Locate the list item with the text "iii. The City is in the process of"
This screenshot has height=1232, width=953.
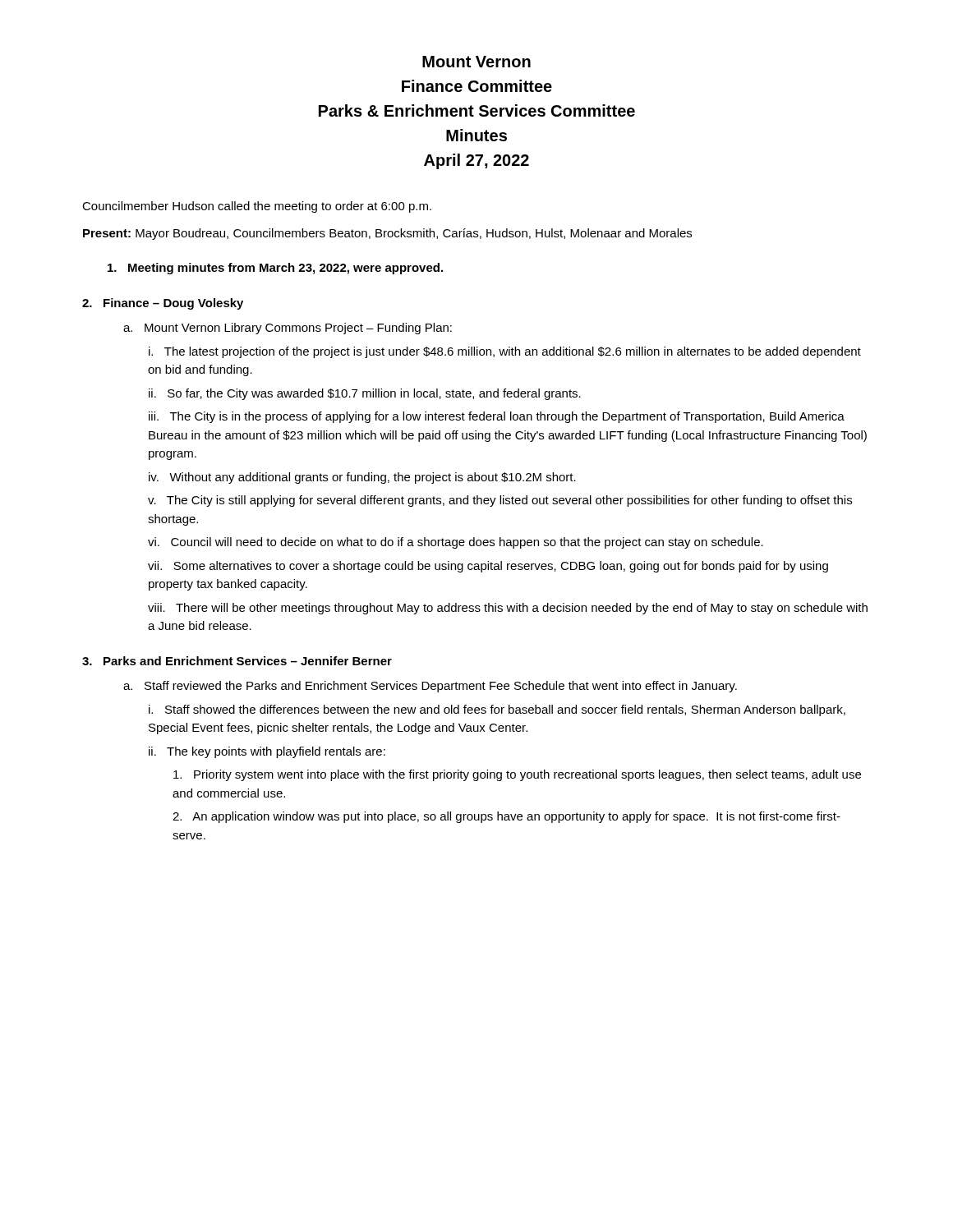pyautogui.click(x=508, y=434)
